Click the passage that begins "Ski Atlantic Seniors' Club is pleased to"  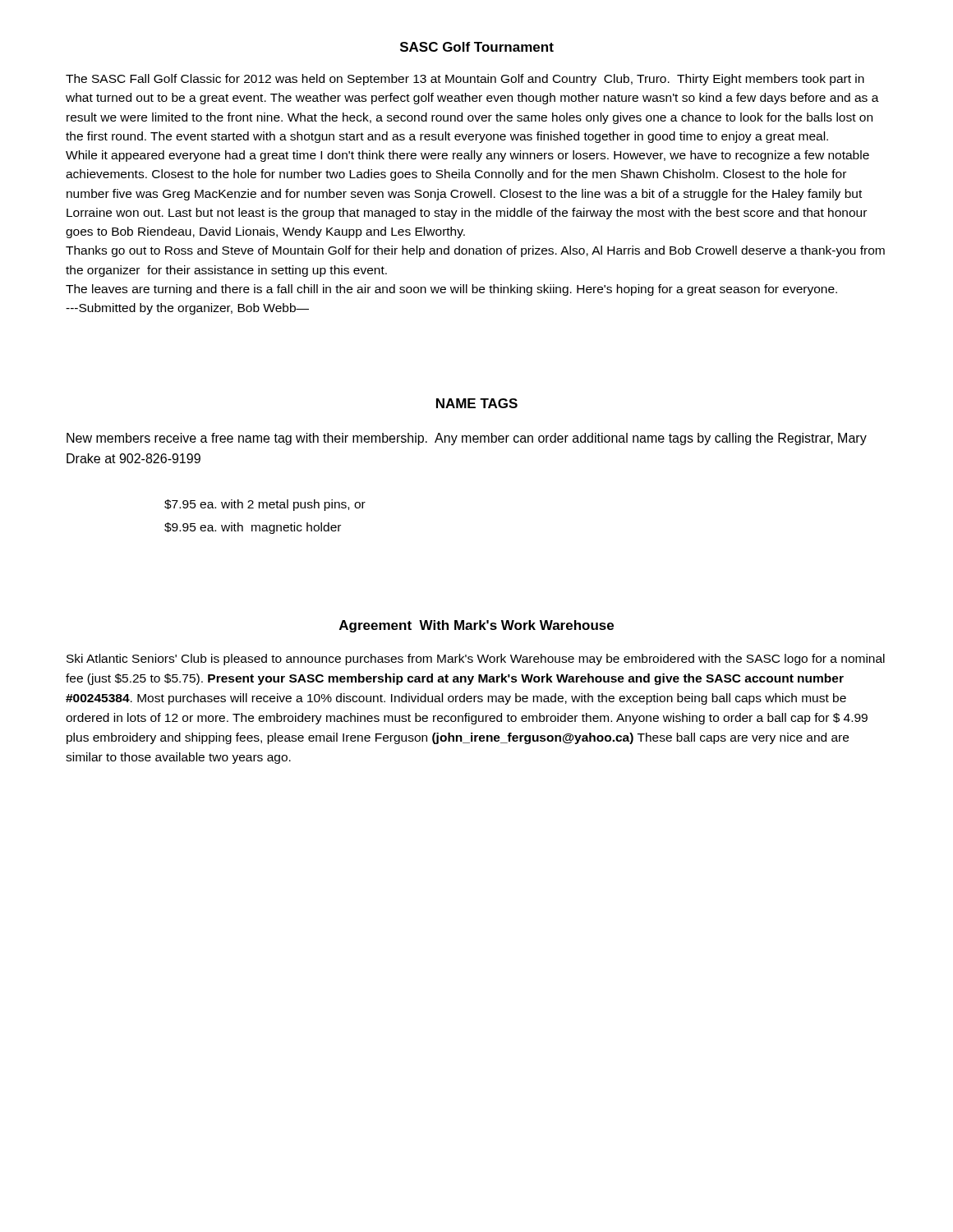pyautogui.click(x=475, y=707)
